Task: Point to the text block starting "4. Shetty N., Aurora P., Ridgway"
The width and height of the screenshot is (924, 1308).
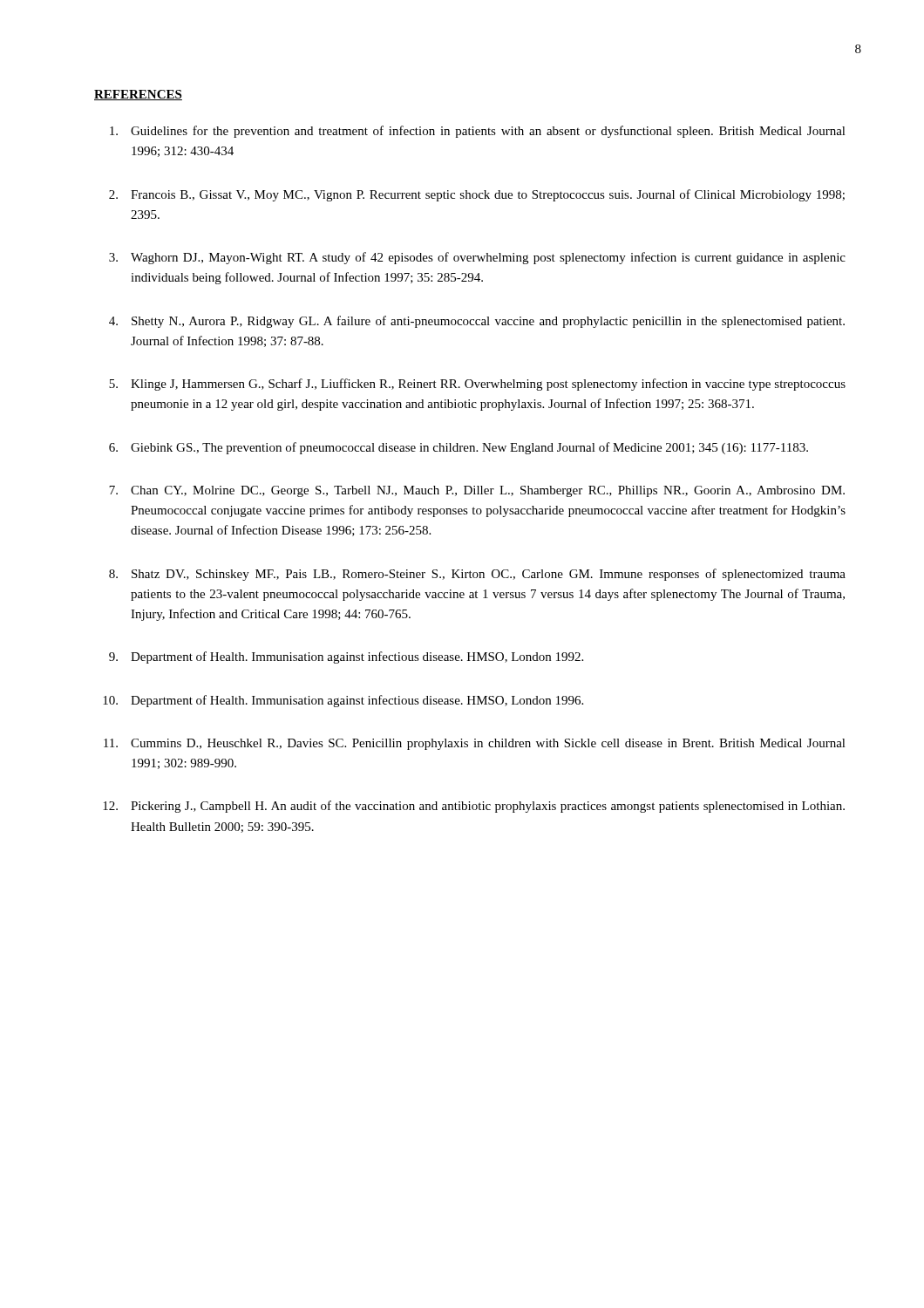Action: tap(470, 331)
